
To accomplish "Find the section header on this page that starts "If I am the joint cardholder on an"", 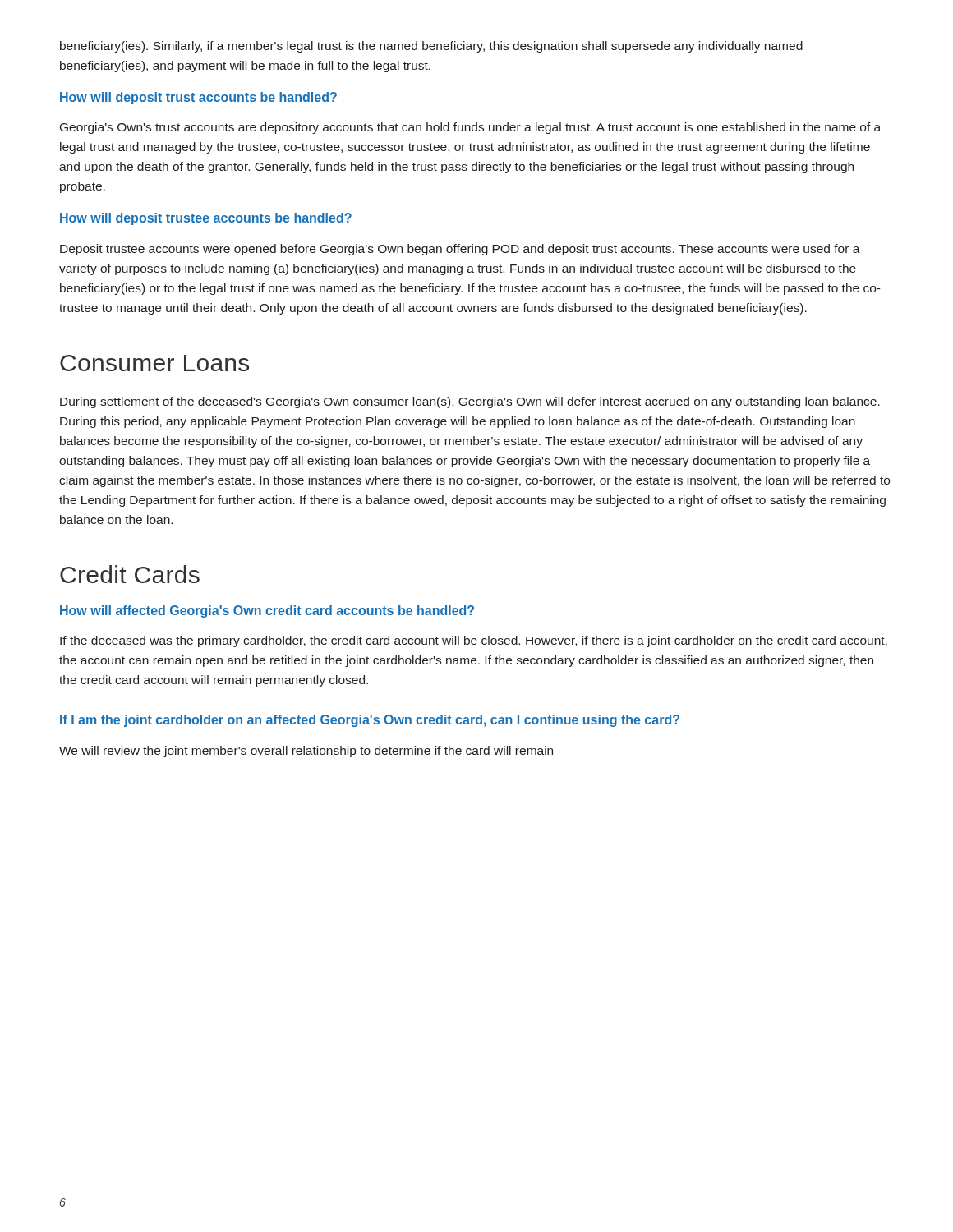I will click(476, 721).
